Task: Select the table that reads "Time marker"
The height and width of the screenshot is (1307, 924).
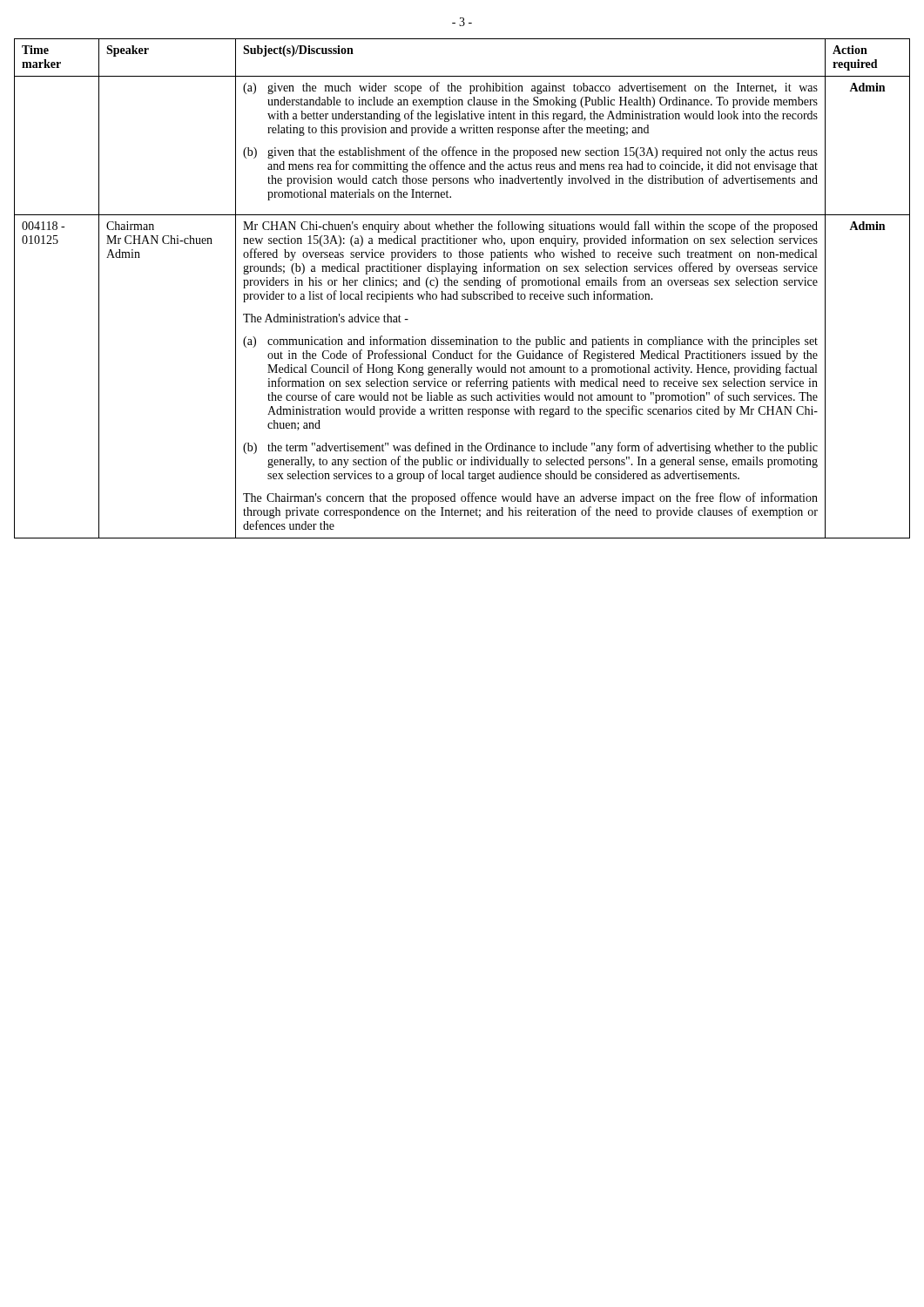Action: coord(462,288)
